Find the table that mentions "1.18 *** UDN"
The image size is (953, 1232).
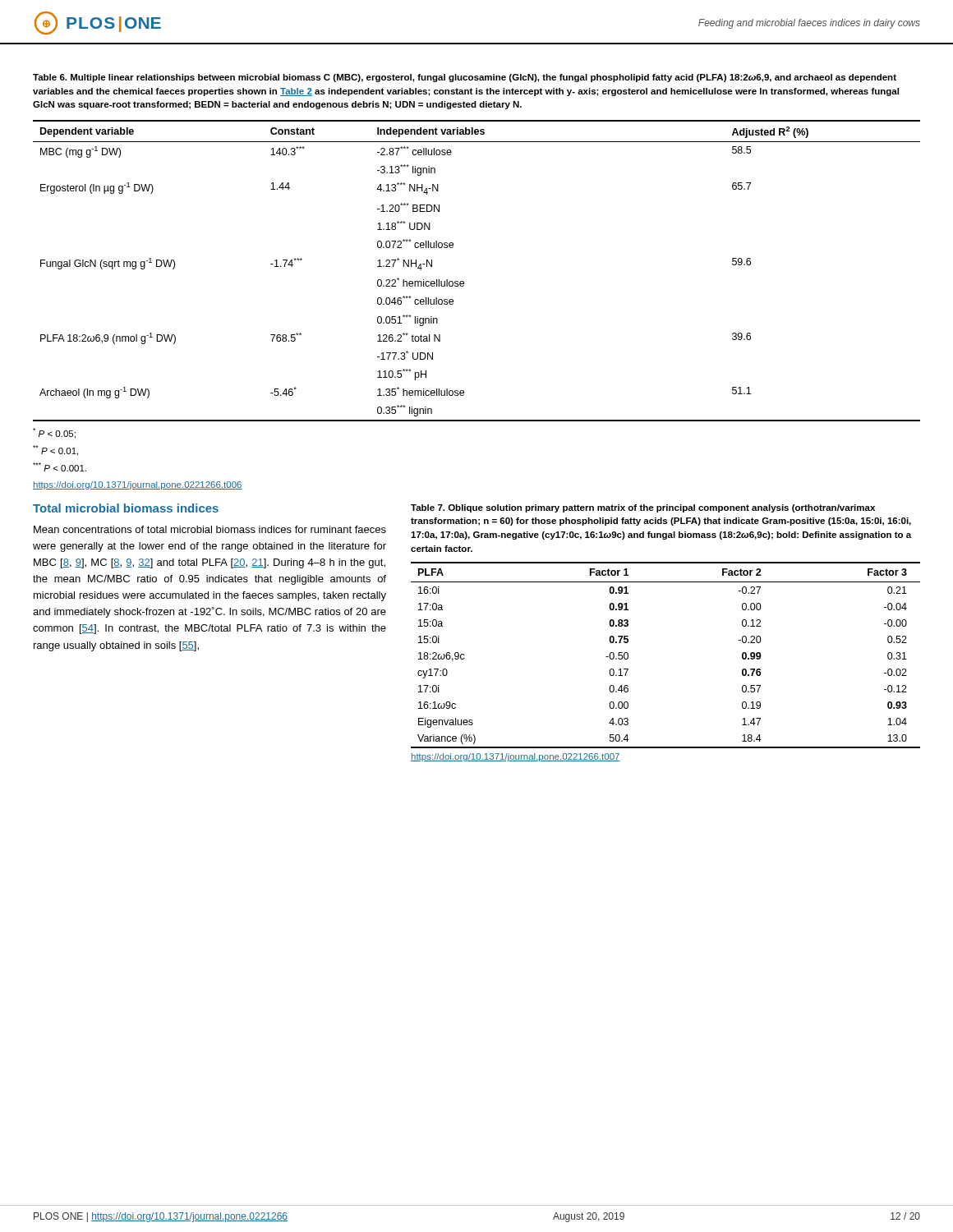476,270
